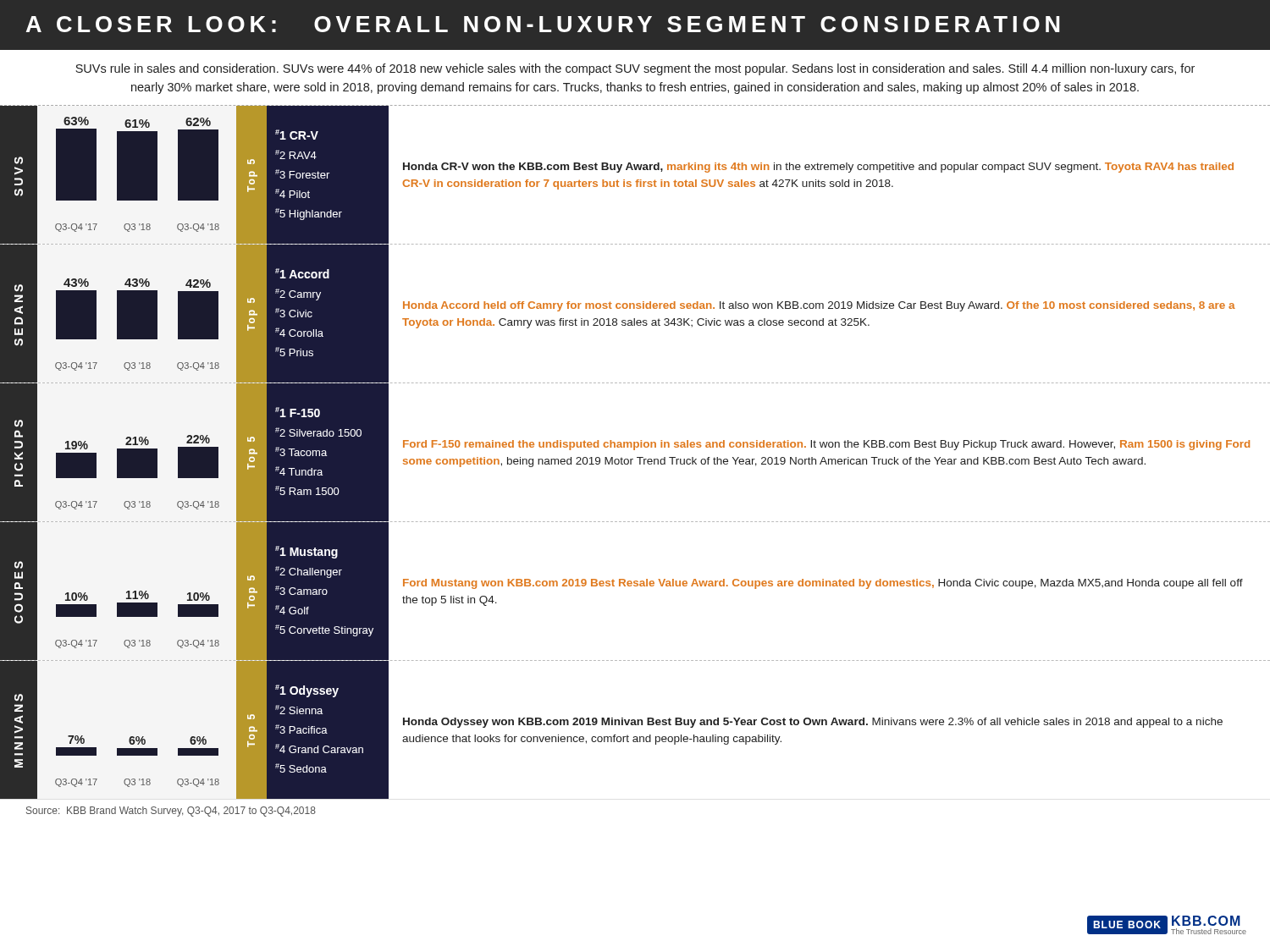Screen dimensions: 952x1270
Task: Find the text block that says "Ford Mustang won KBB.com"
Action: coord(829,592)
